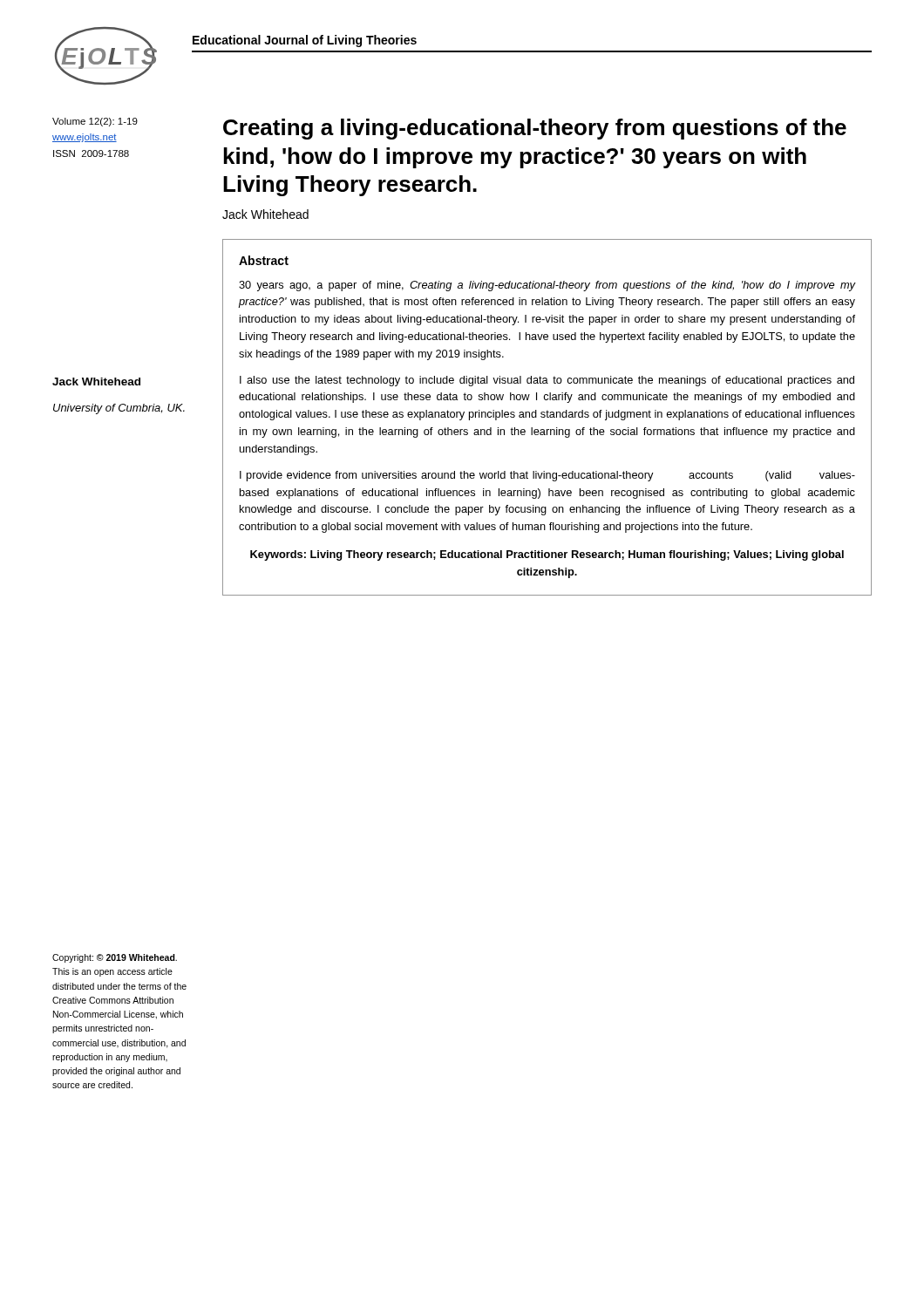Find the region starting "30 years ago, a paper of"
Image resolution: width=924 pixels, height=1308 pixels.
coord(547,319)
